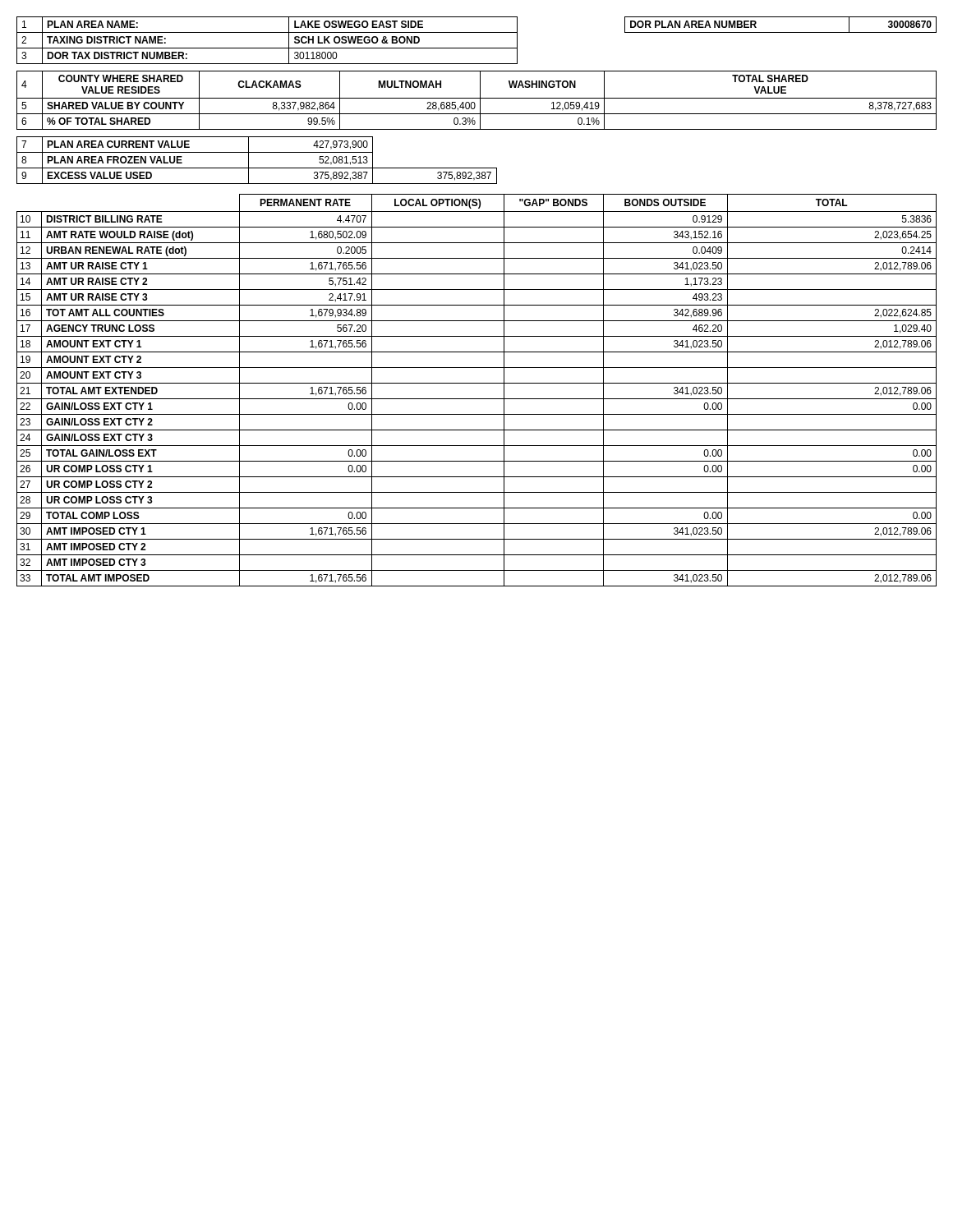Viewport: 953px width, 1232px height.
Task: Find the table that mentions "PERMANENT RATE"
Action: [x=476, y=390]
